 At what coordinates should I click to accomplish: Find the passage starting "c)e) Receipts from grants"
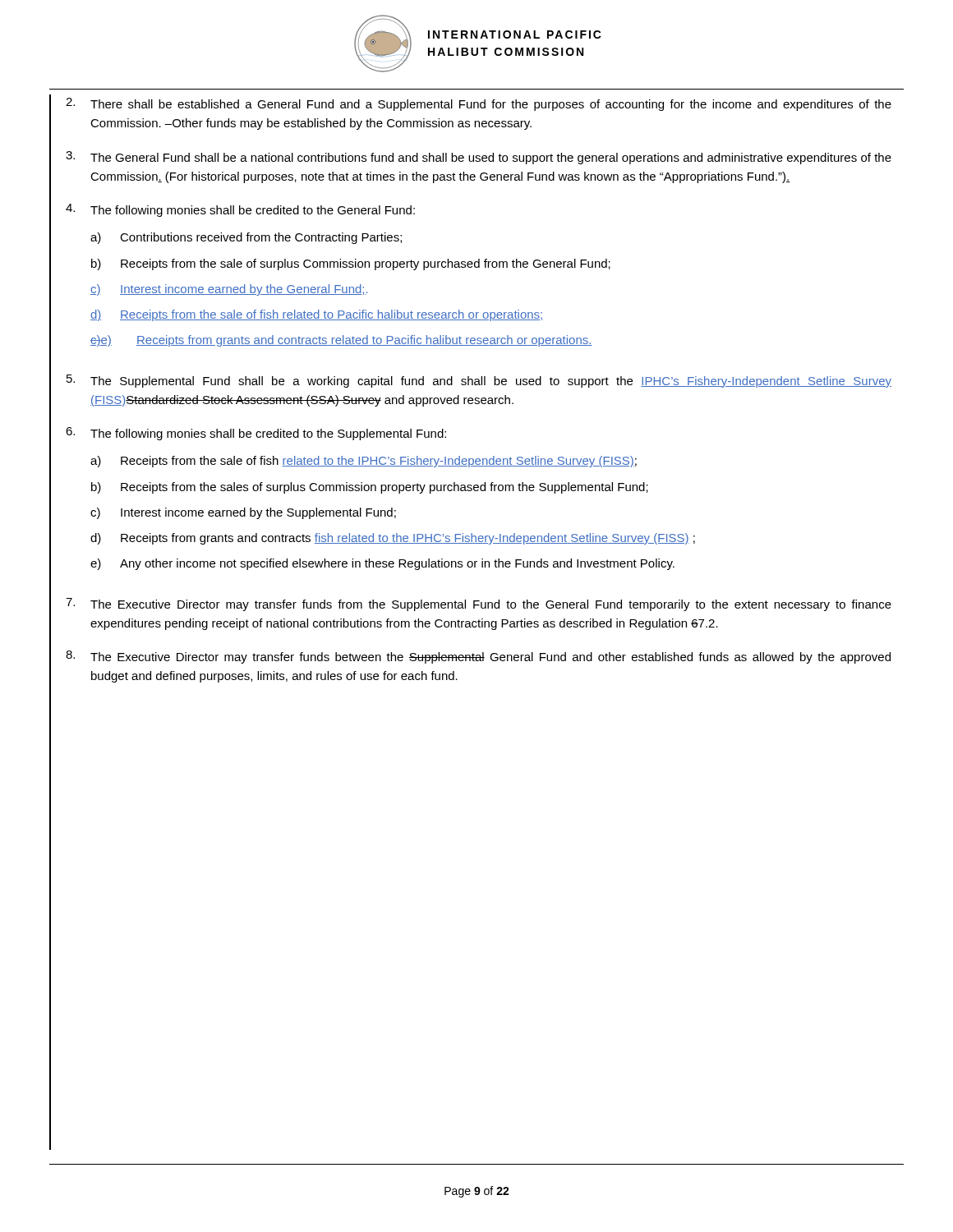click(491, 340)
